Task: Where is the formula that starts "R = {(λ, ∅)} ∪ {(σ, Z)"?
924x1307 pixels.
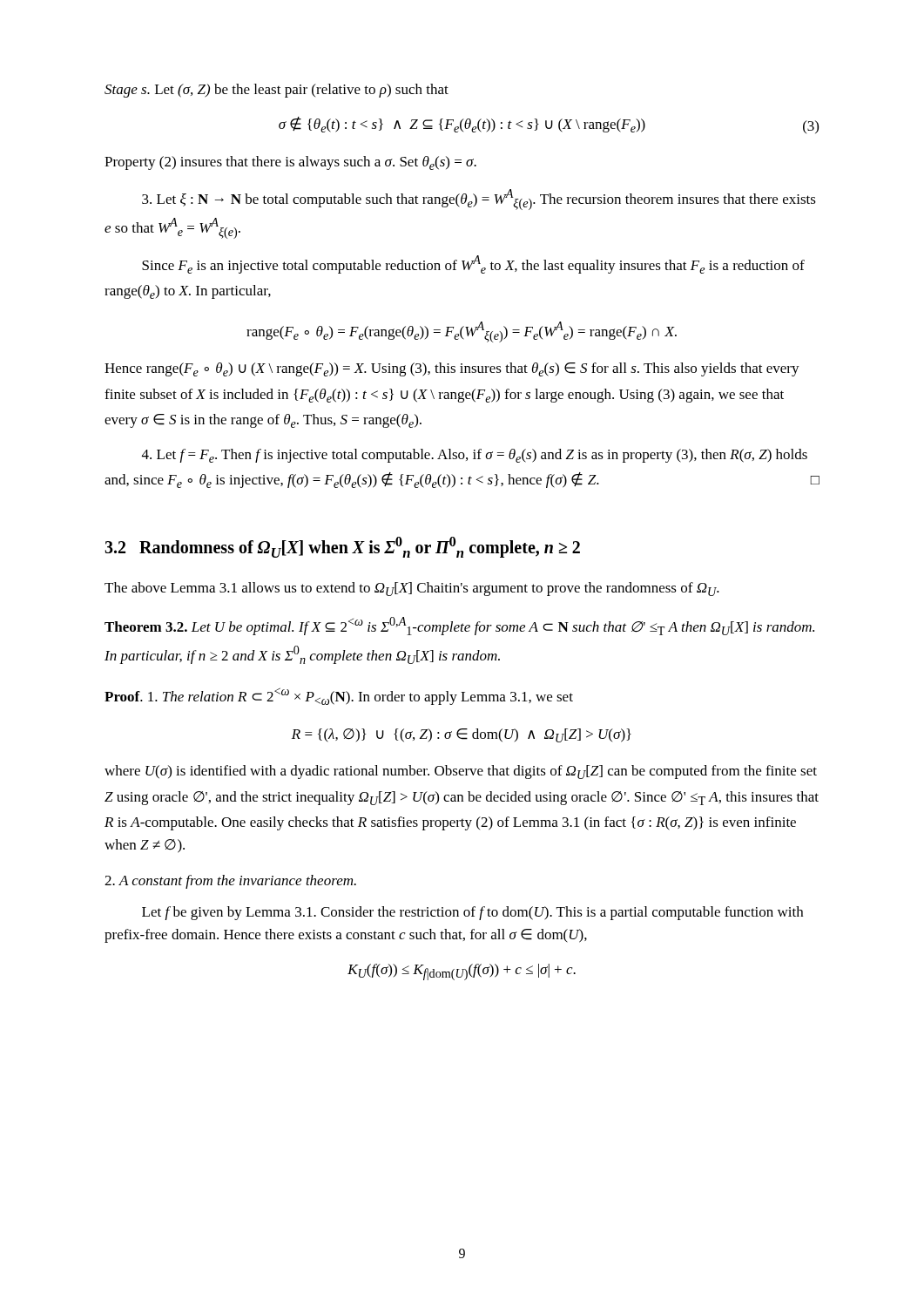Action: click(462, 735)
